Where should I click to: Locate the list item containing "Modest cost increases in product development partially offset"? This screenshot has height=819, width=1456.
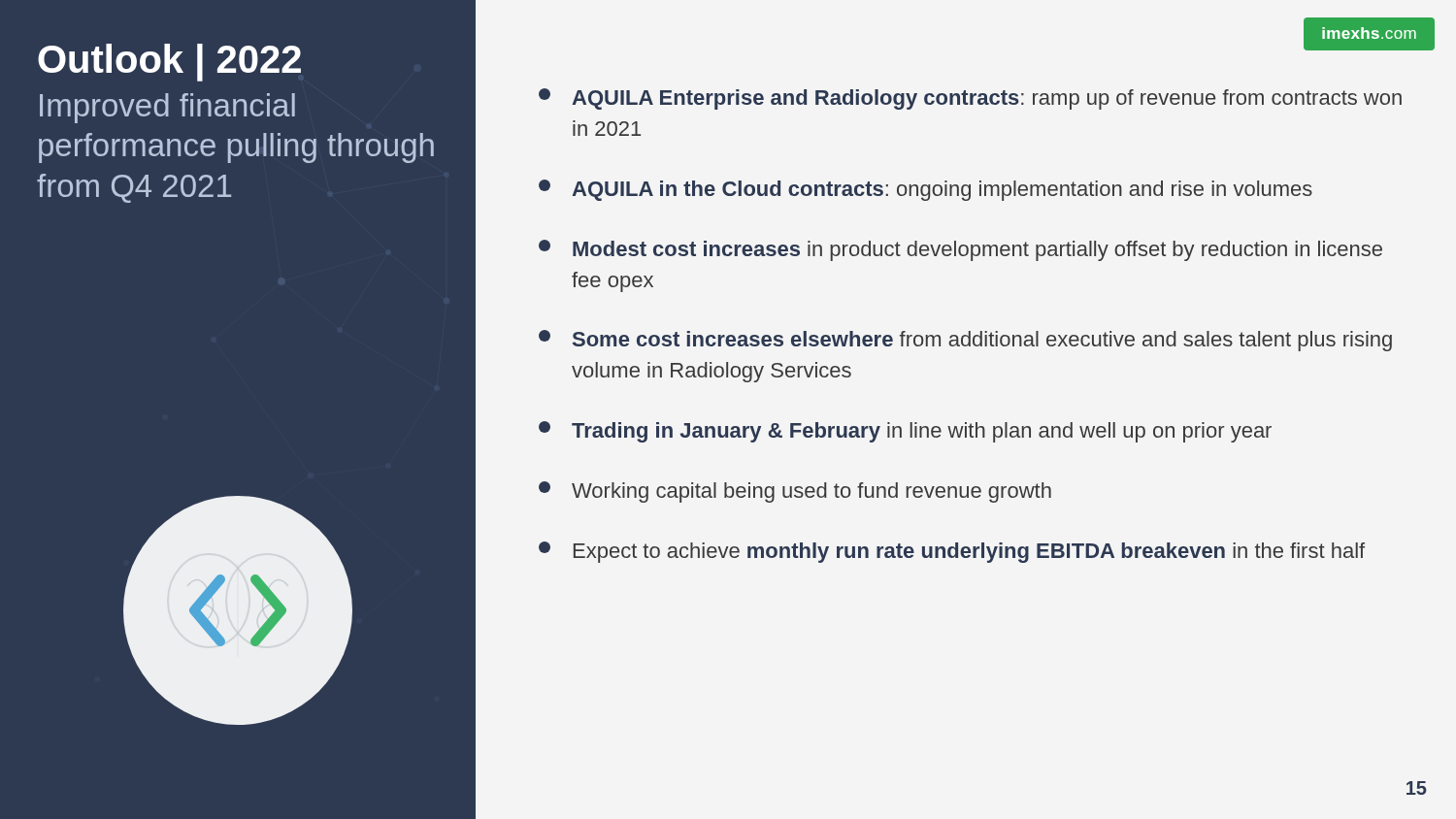point(978,264)
